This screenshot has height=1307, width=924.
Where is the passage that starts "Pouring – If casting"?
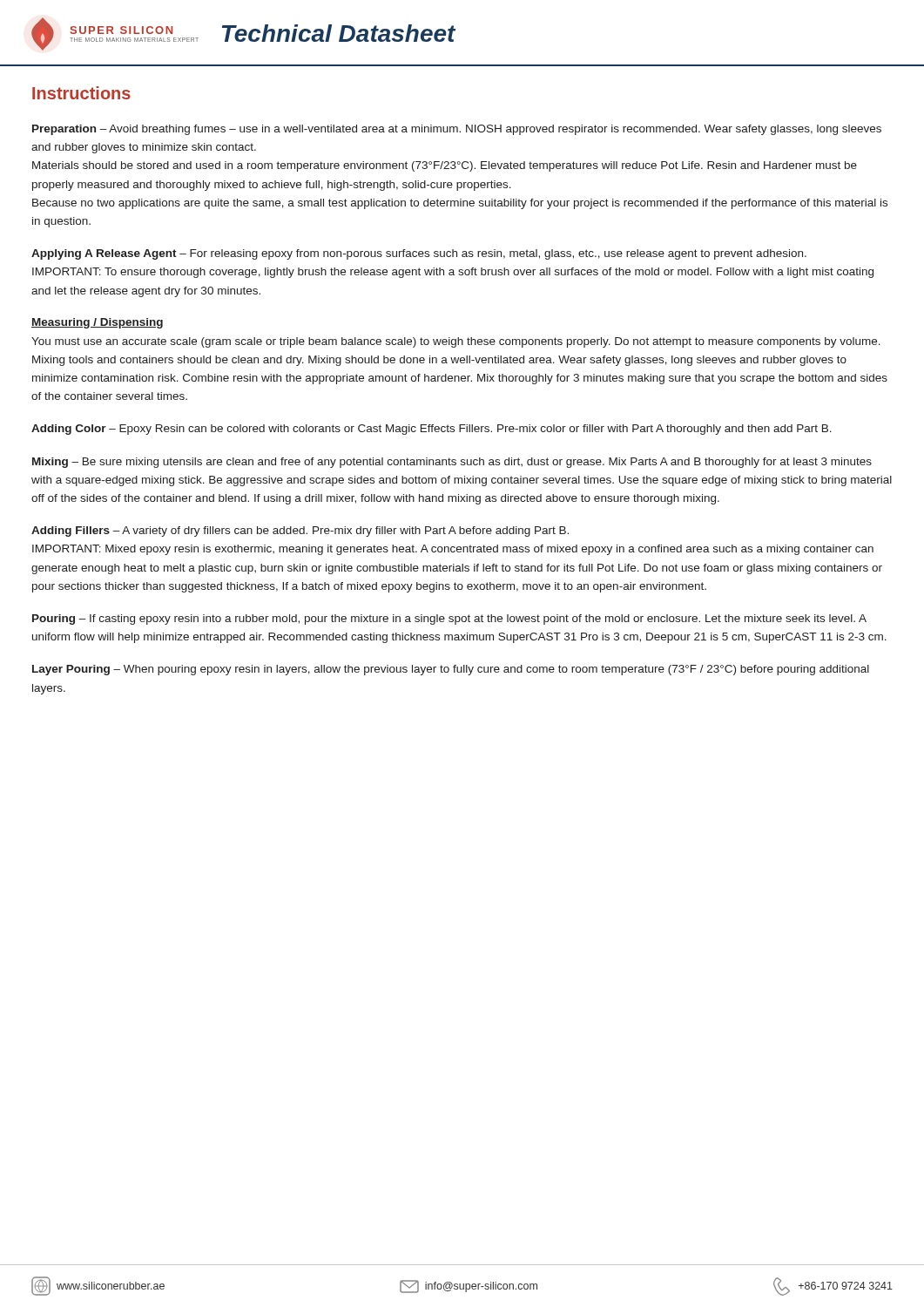click(462, 627)
